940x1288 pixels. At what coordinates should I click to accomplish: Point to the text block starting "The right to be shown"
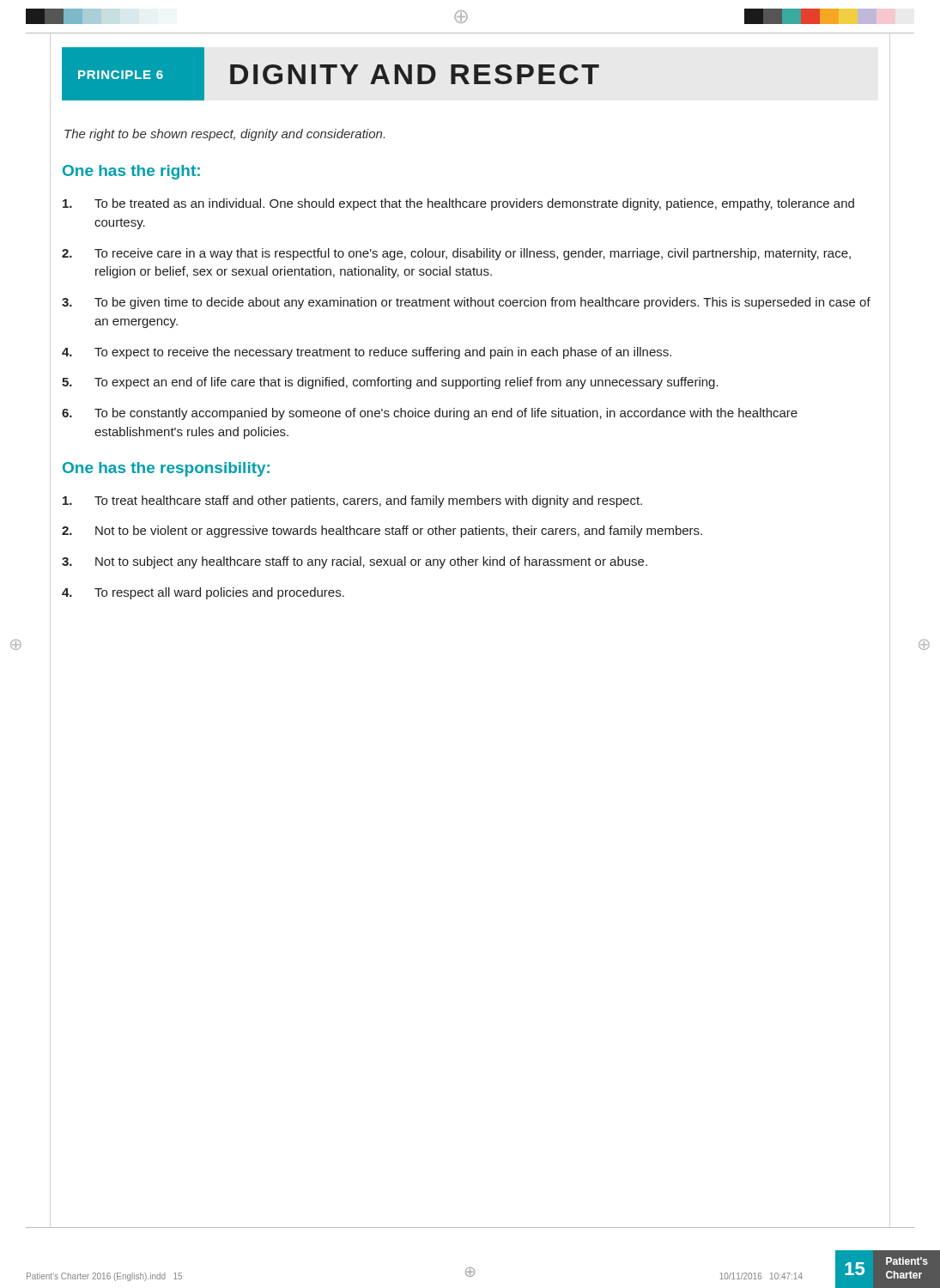[225, 134]
